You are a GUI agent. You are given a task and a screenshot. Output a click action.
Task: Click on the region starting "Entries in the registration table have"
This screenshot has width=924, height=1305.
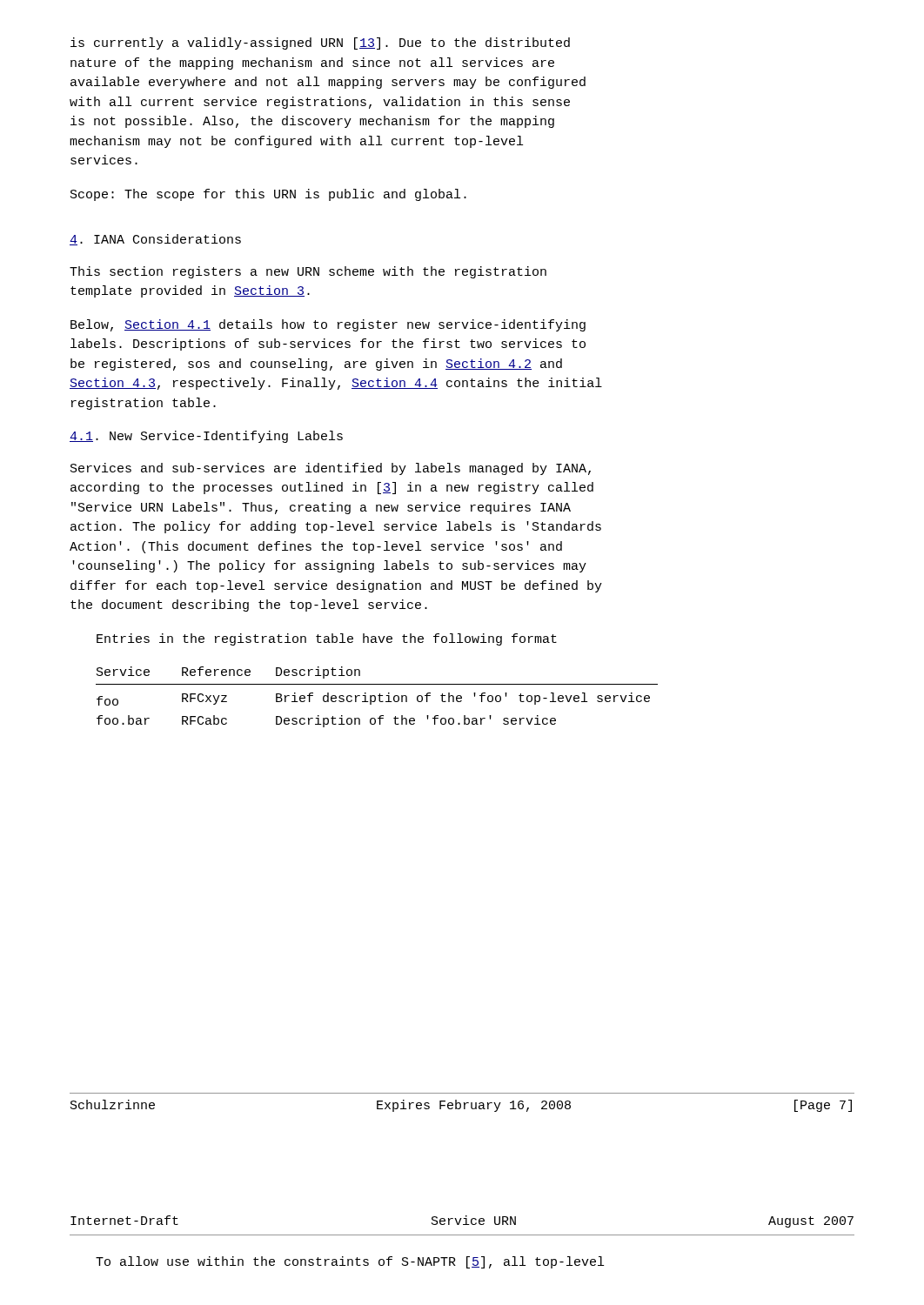(x=327, y=639)
